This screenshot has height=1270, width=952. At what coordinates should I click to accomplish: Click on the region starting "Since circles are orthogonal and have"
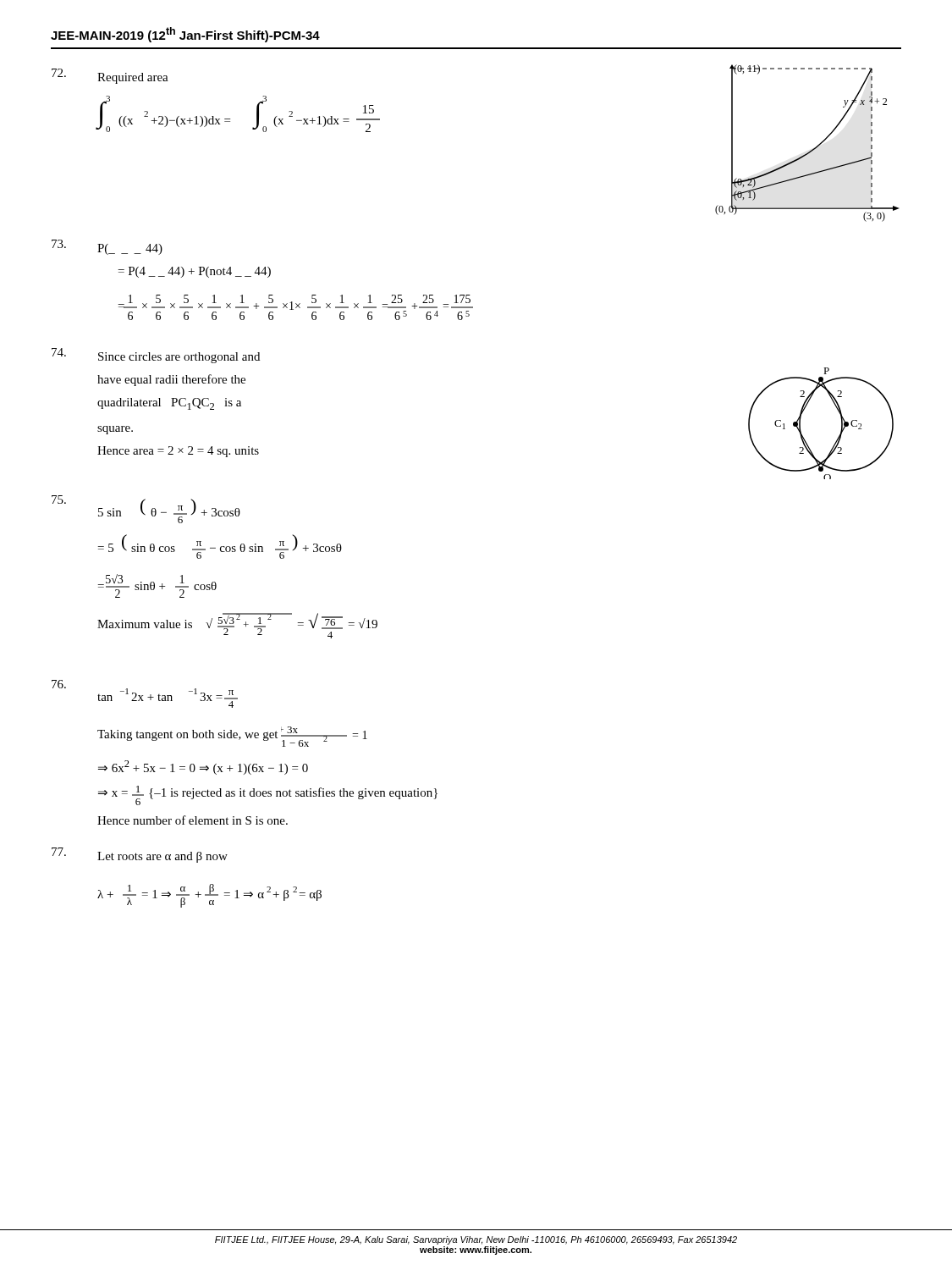click(x=179, y=358)
